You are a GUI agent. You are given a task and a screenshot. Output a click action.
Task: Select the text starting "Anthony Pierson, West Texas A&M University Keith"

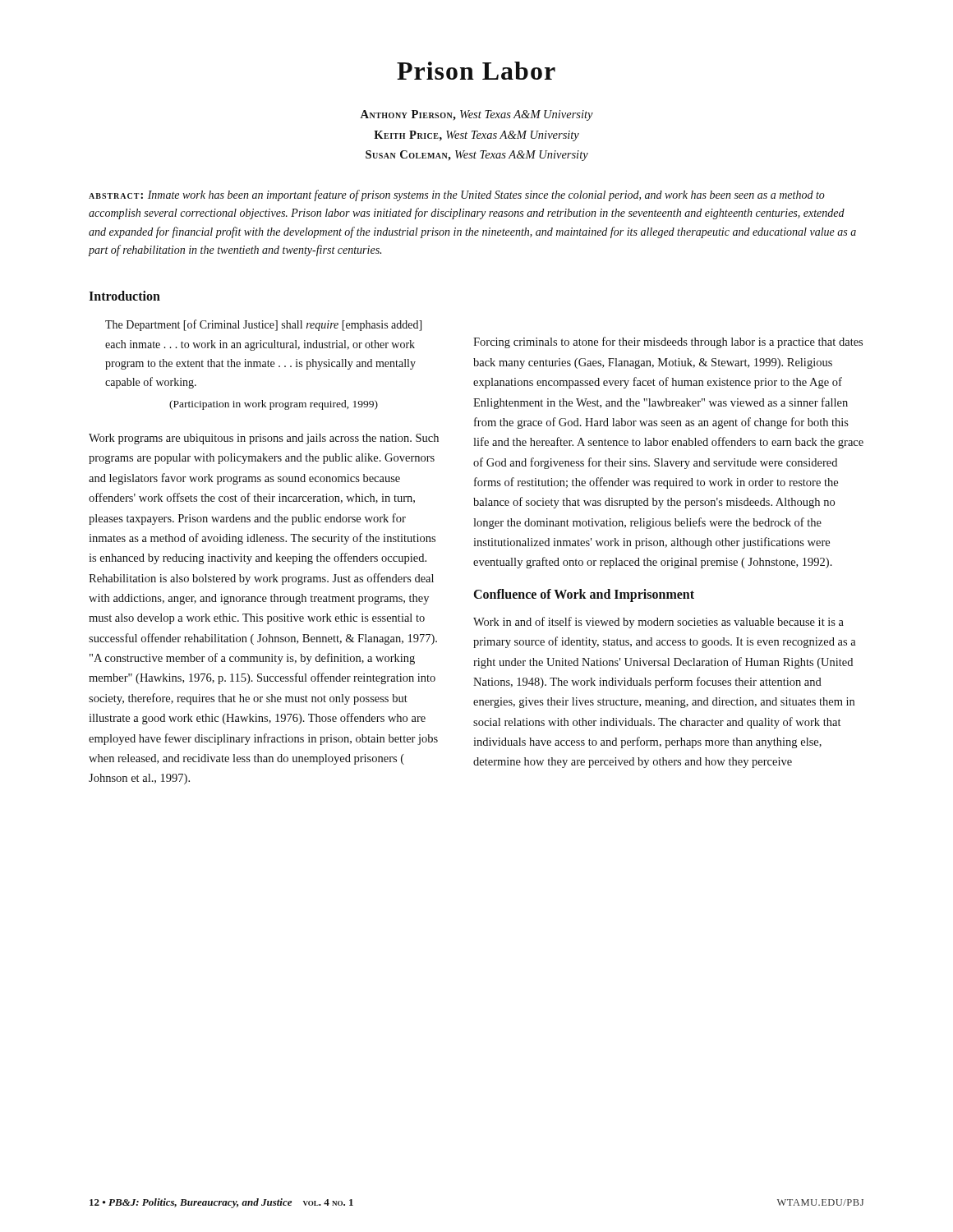(x=476, y=134)
